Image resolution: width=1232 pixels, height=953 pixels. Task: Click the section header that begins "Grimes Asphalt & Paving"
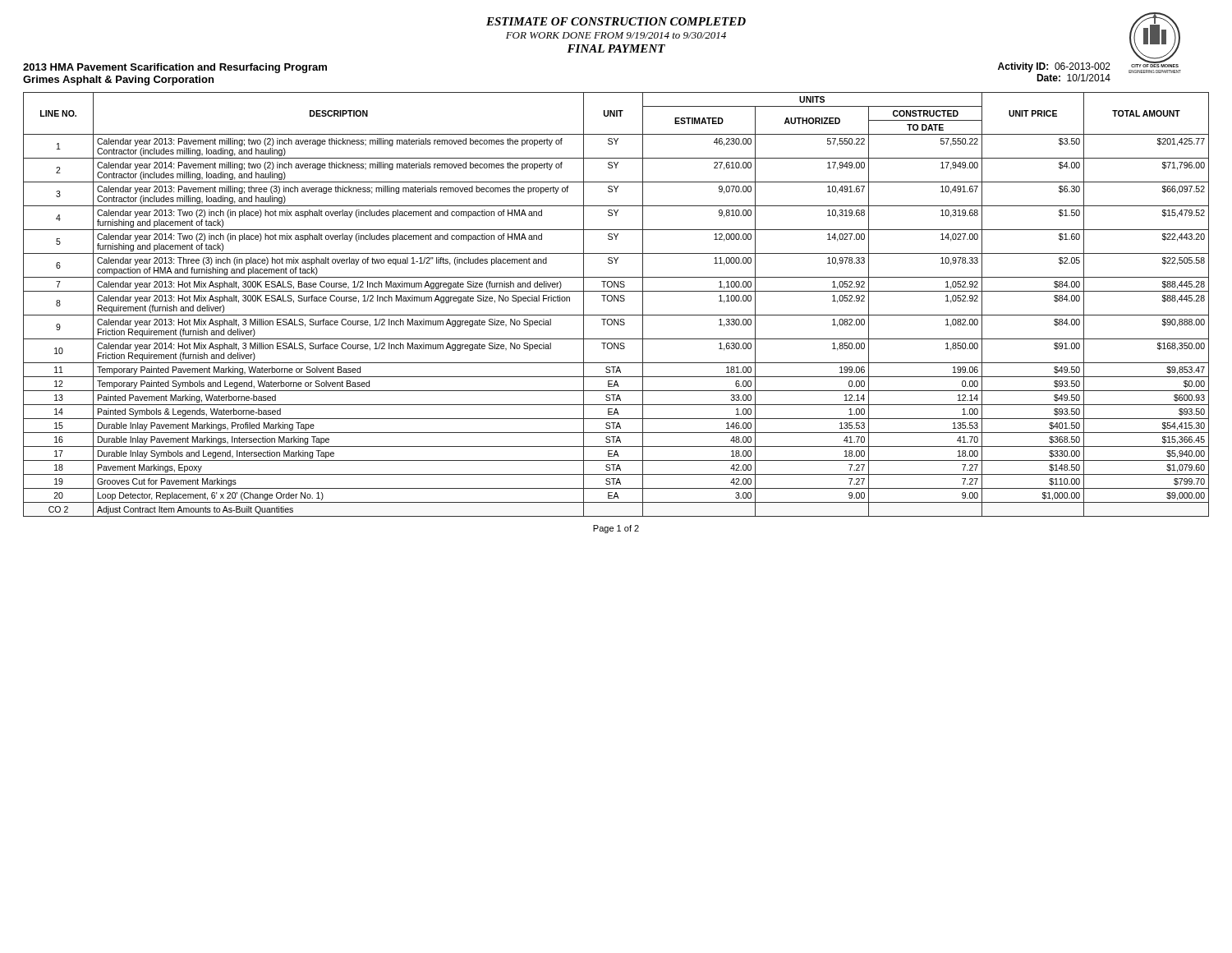[119, 79]
